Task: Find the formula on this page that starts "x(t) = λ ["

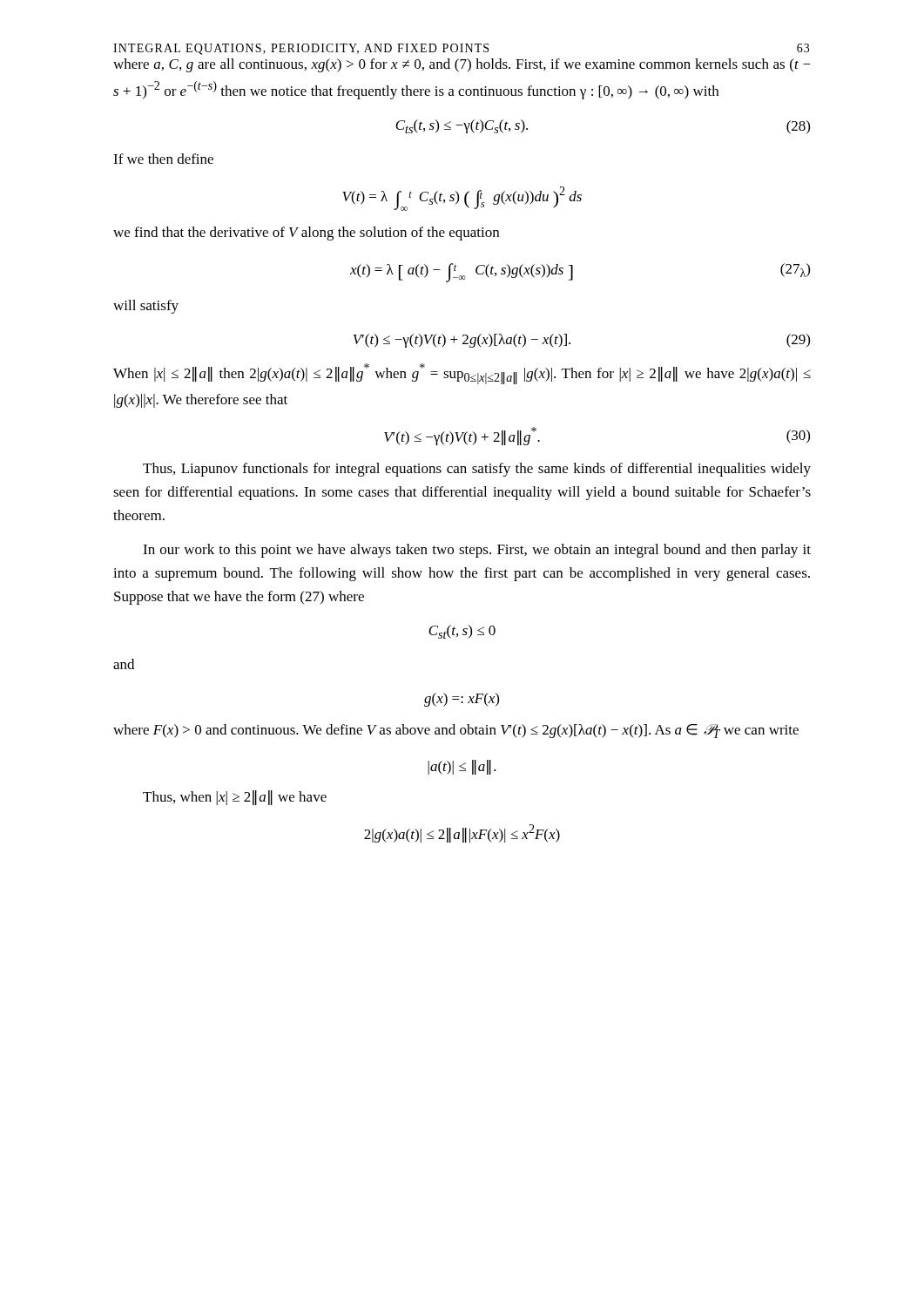Action: [x=462, y=270]
